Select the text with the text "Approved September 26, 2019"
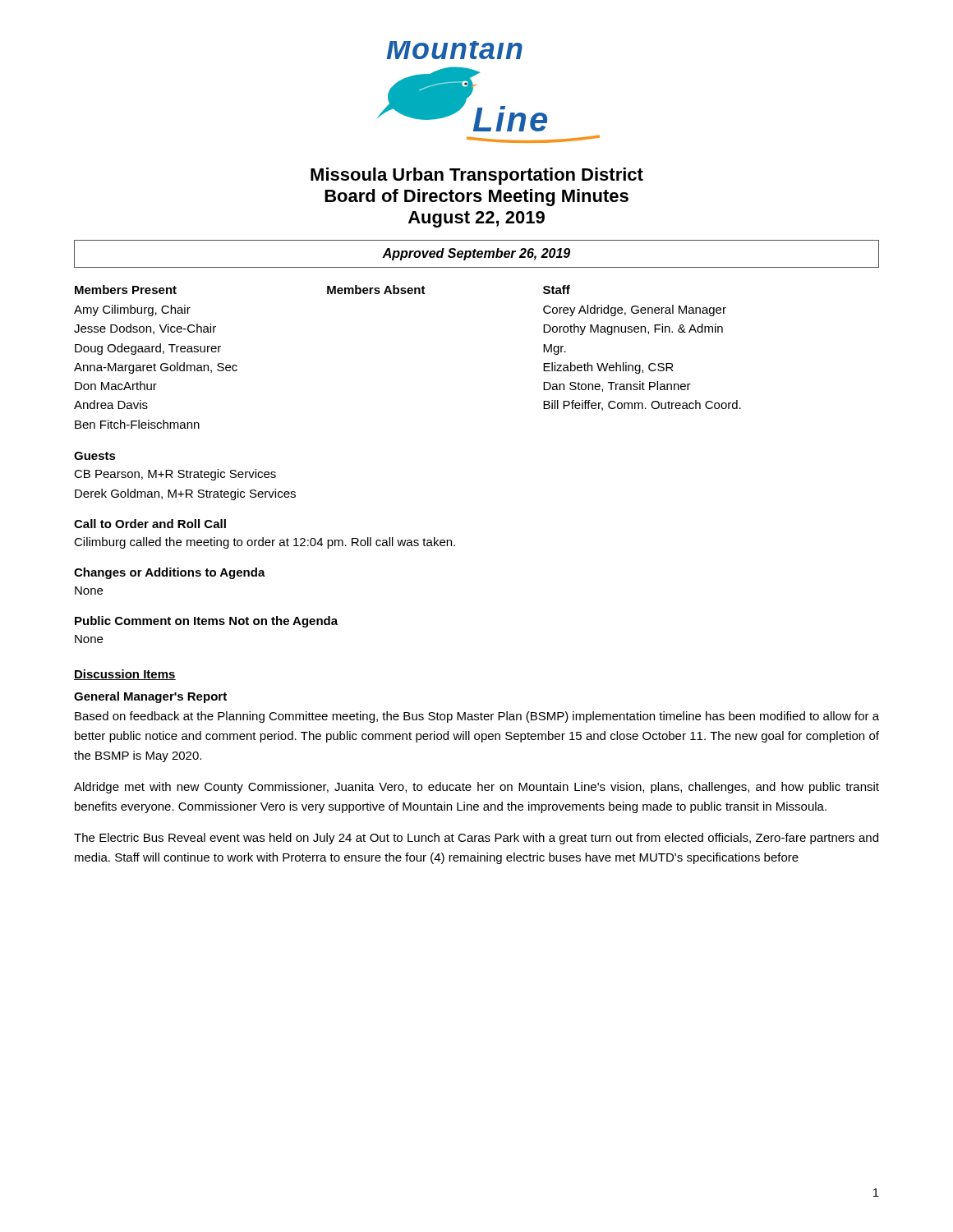The height and width of the screenshot is (1232, 953). click(476, 253)
